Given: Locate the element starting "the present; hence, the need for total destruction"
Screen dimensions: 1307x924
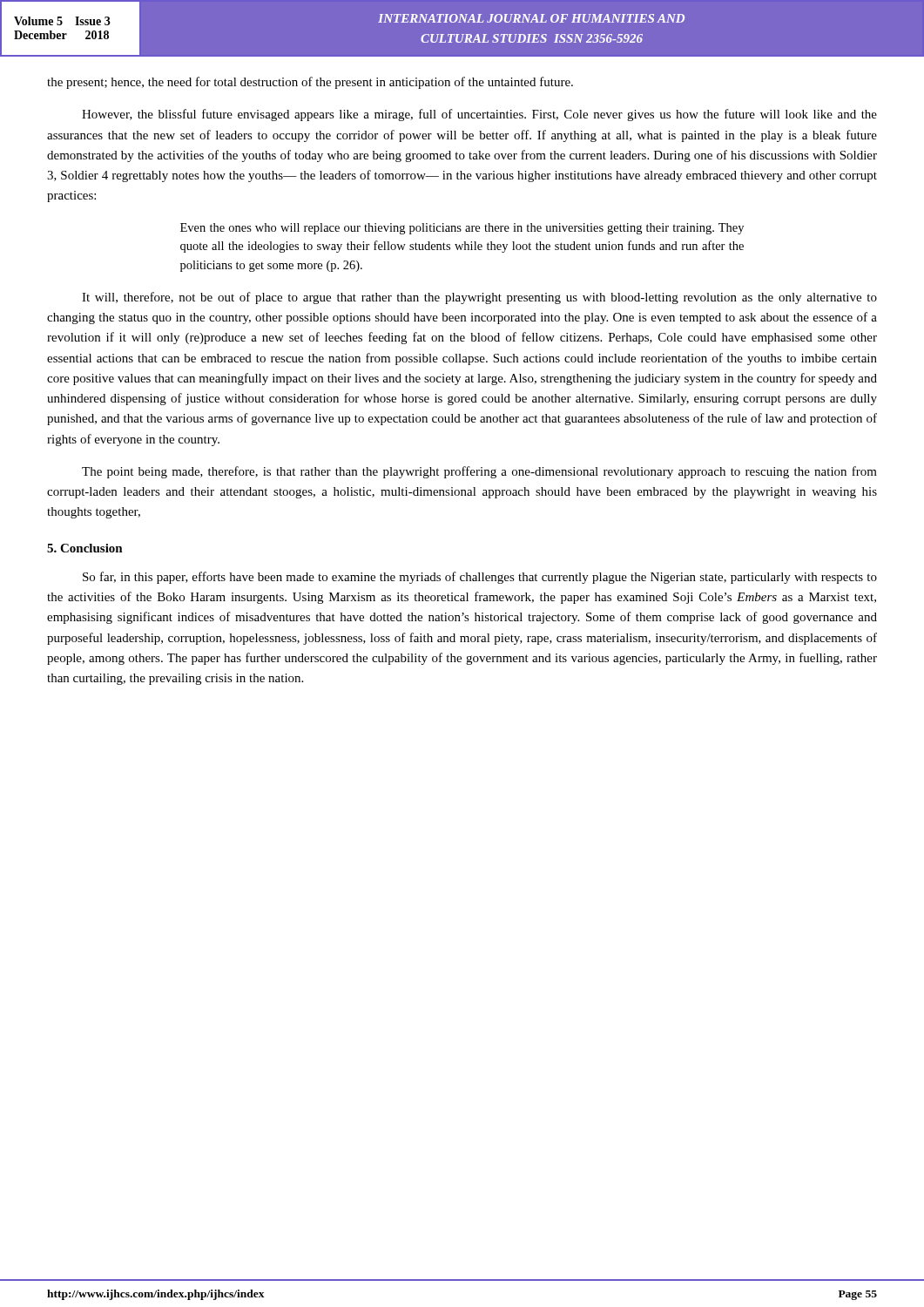Looking at the screenshot, I should (x=462, y=82).
